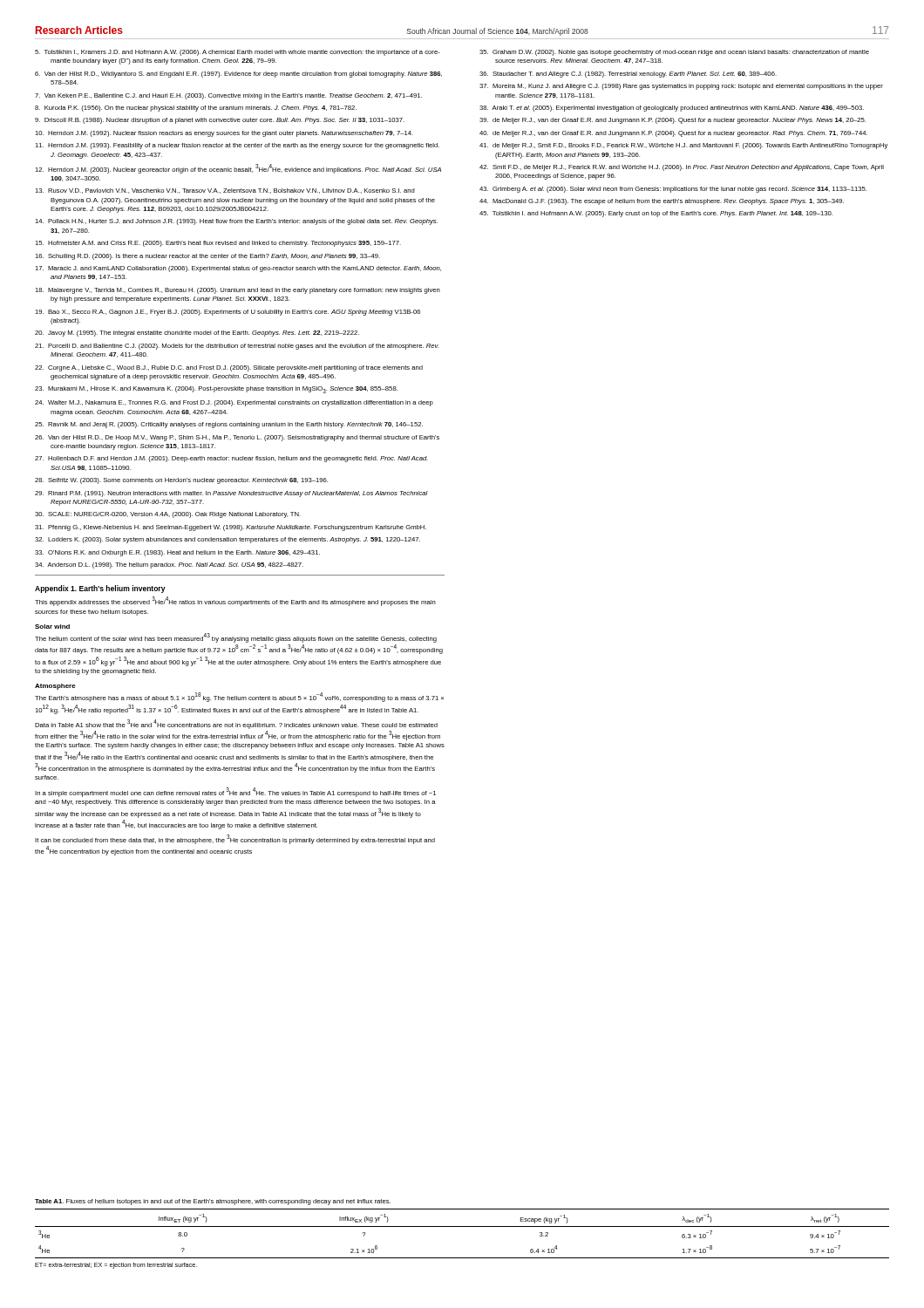Select the list item that reads "33. O'Nions R.K. and Oxburgh"

tap(178, 552)
